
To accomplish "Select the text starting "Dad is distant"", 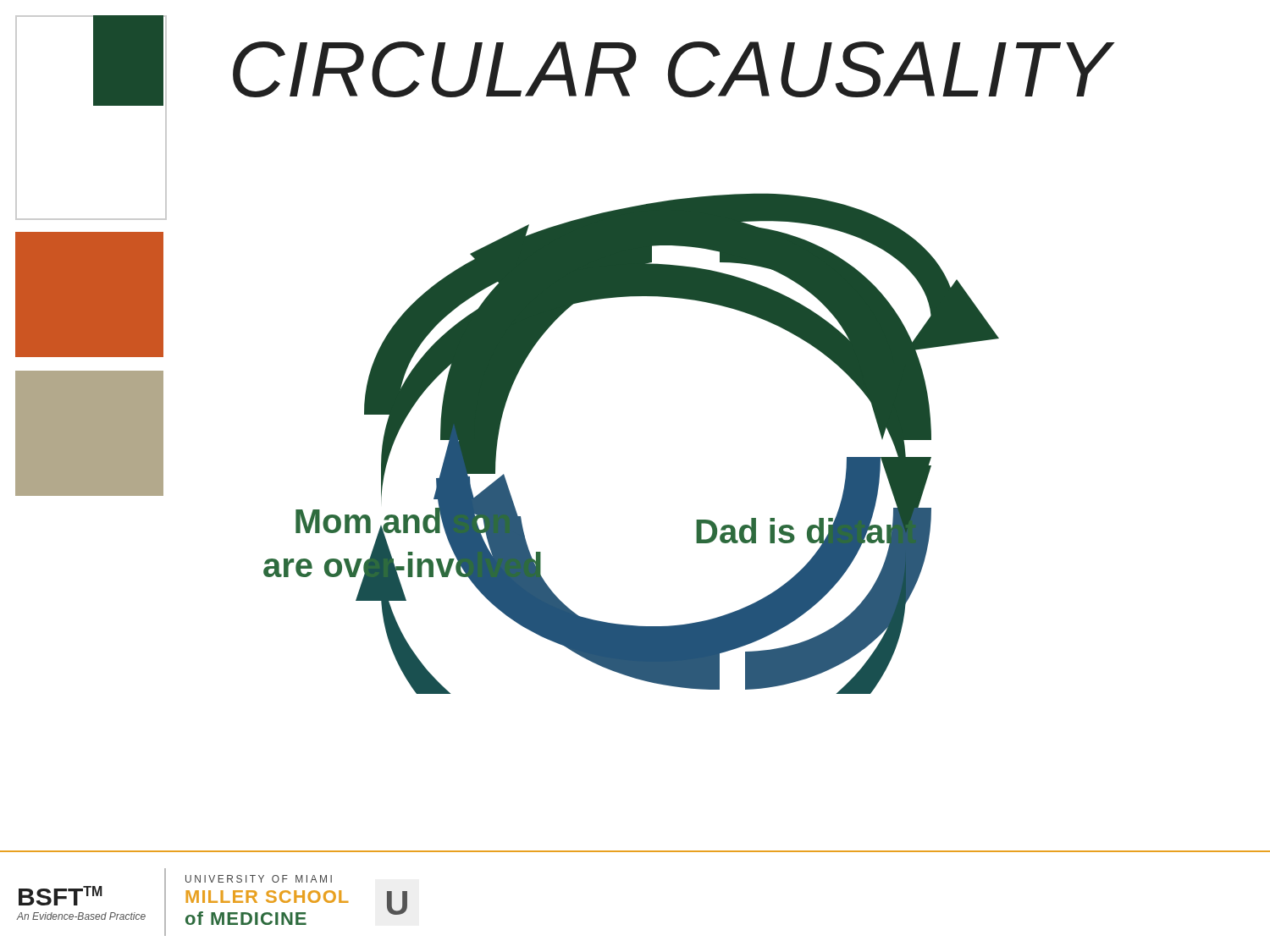I will pos(805,531).
